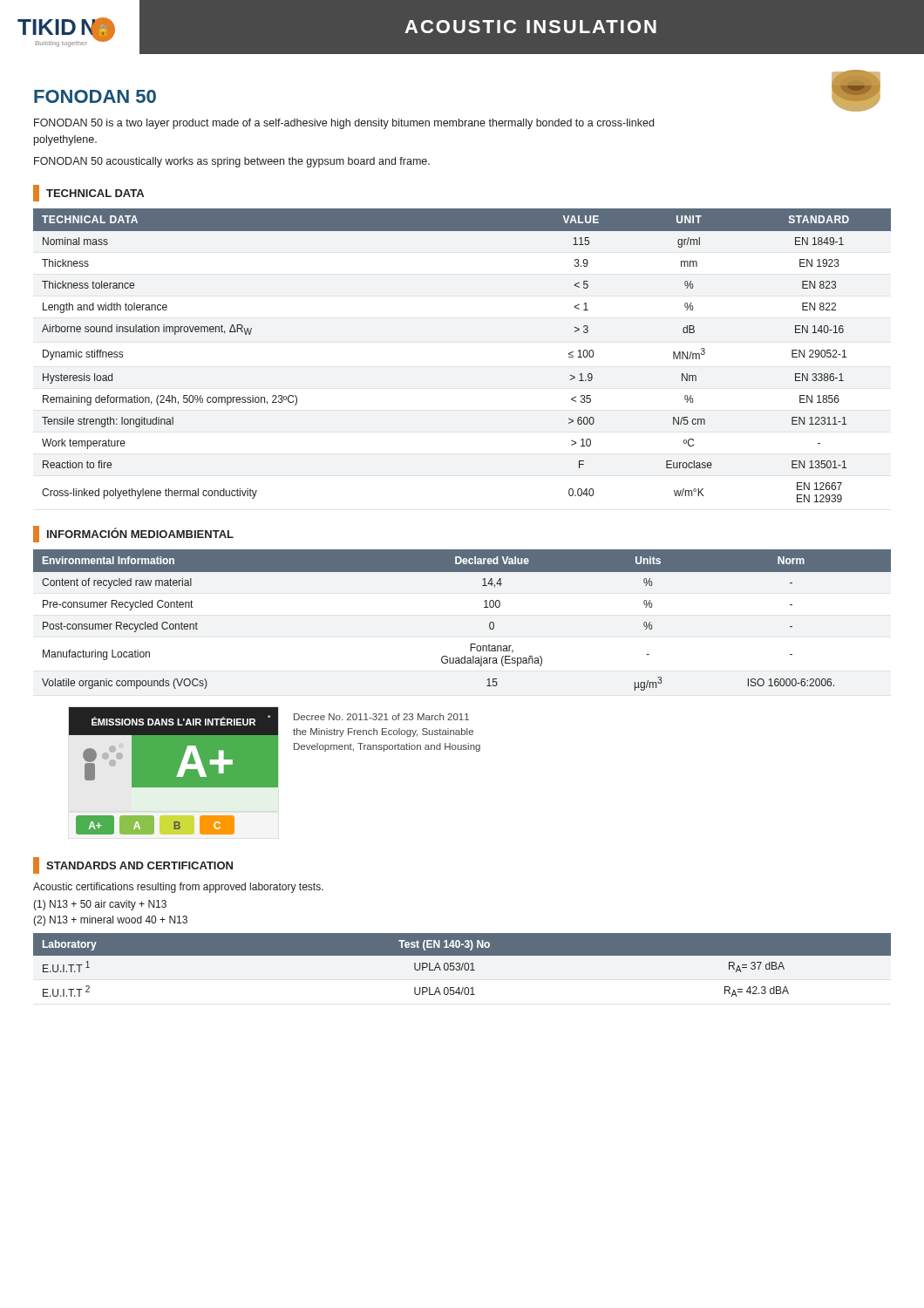The image size is (924, 1308).
Task: Locate the table with the text "Manufacturing Location"
Action: pos(462,622)
